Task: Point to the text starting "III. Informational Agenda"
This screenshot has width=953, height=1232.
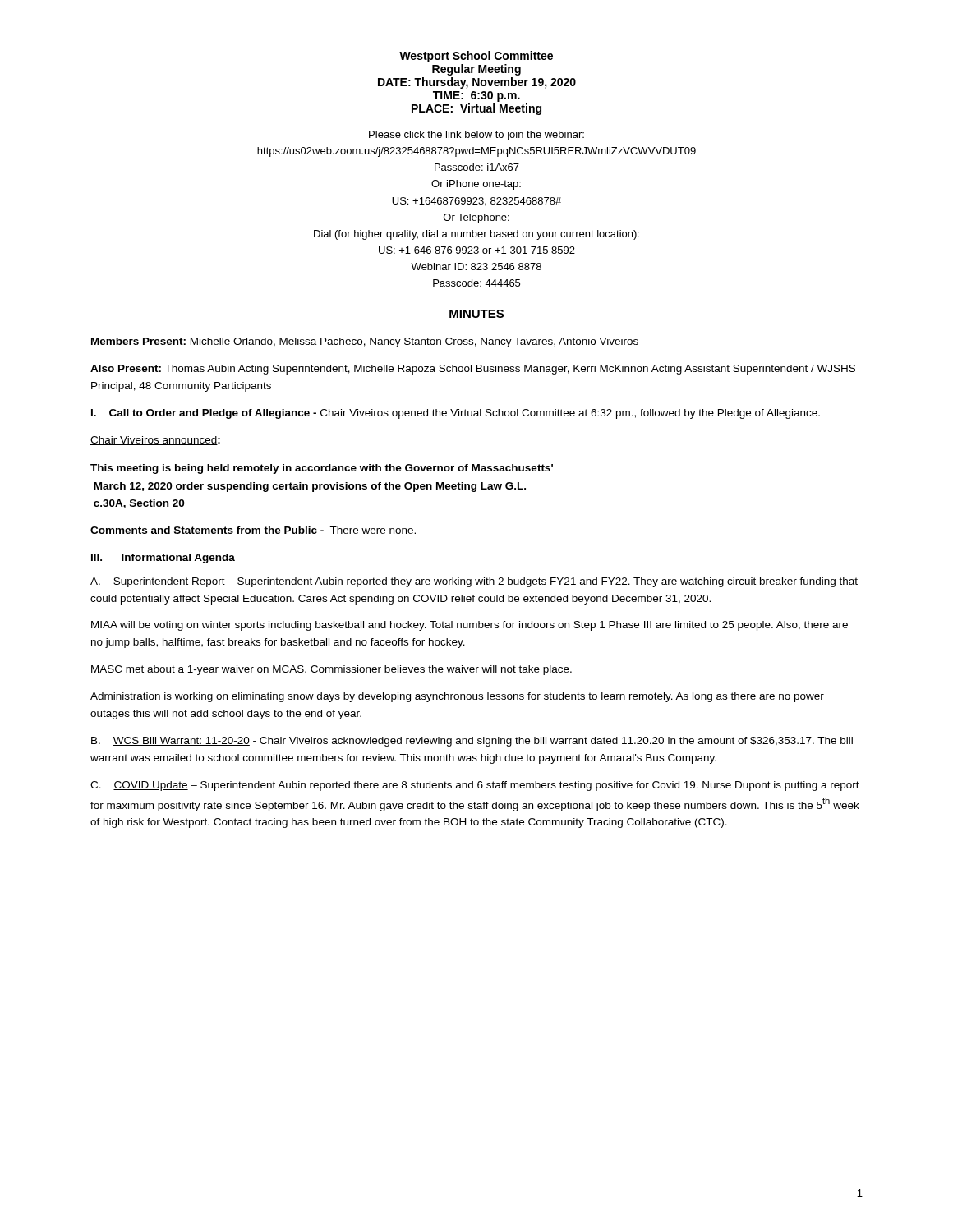Action: [163, 557]
